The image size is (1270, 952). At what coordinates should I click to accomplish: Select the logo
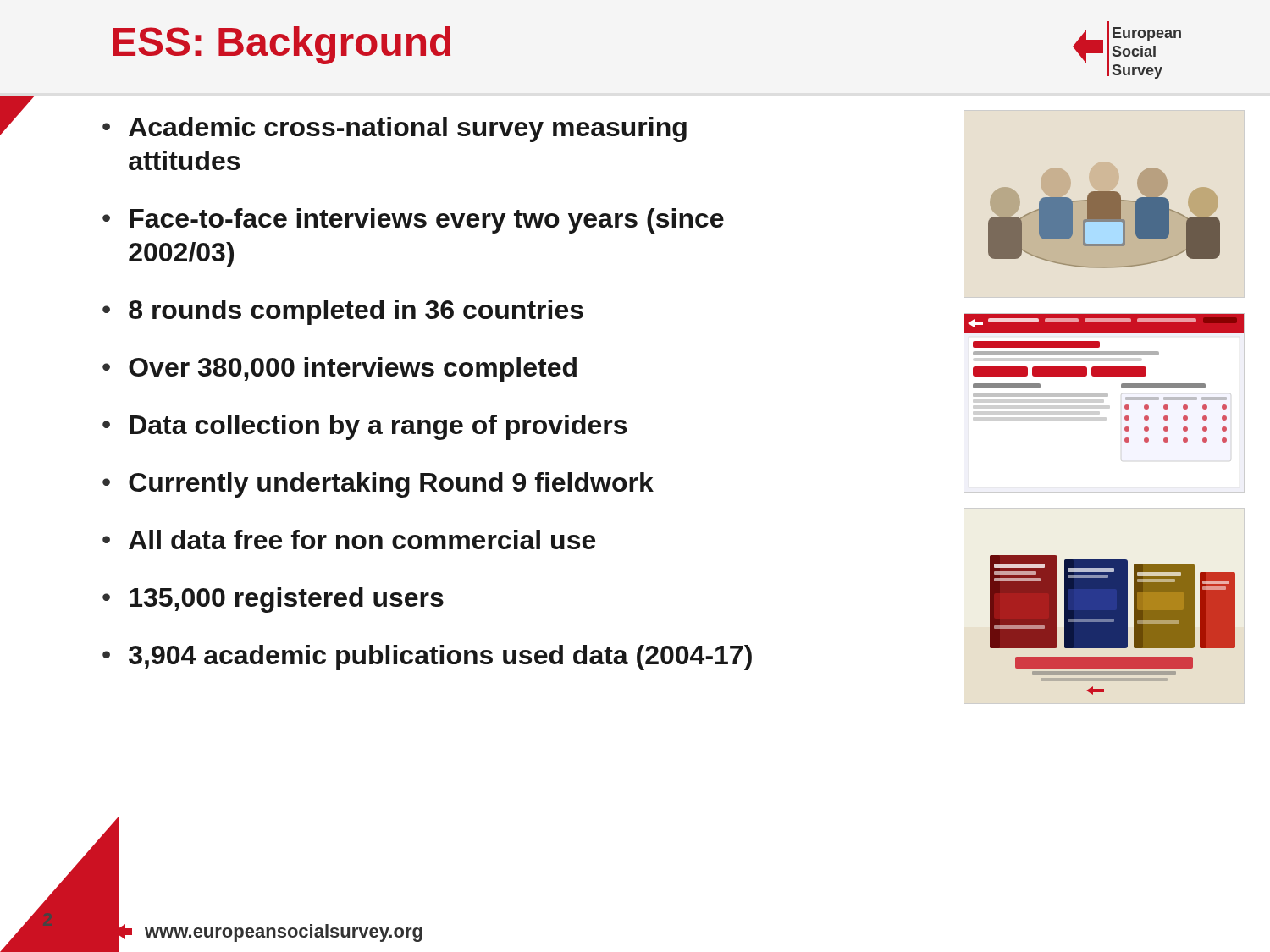point(1156,47)
